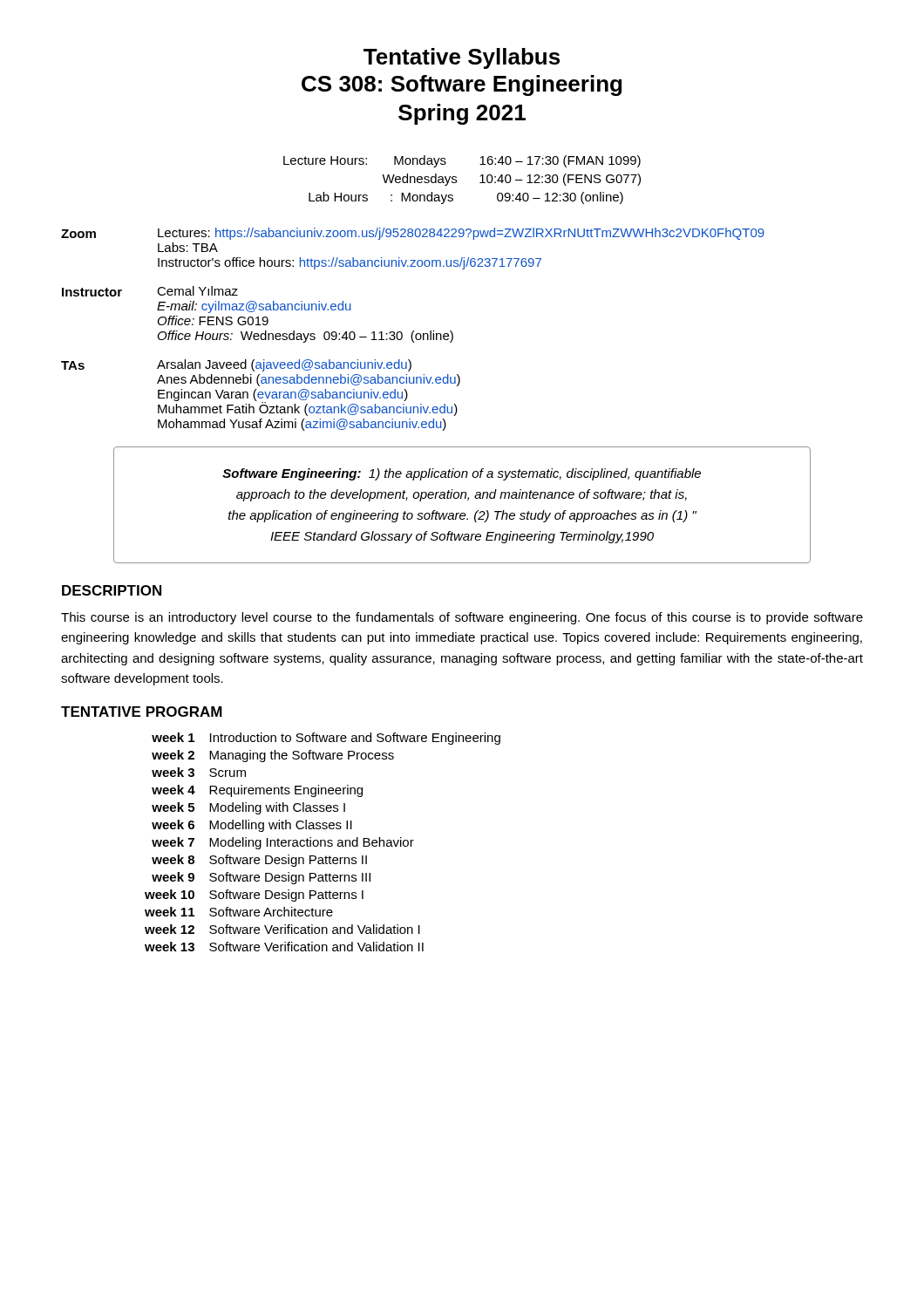Point to the block beginning "week 2 Managing the Software"
The height and width of the screenshot is (1308, 924).
coord(323,754)
